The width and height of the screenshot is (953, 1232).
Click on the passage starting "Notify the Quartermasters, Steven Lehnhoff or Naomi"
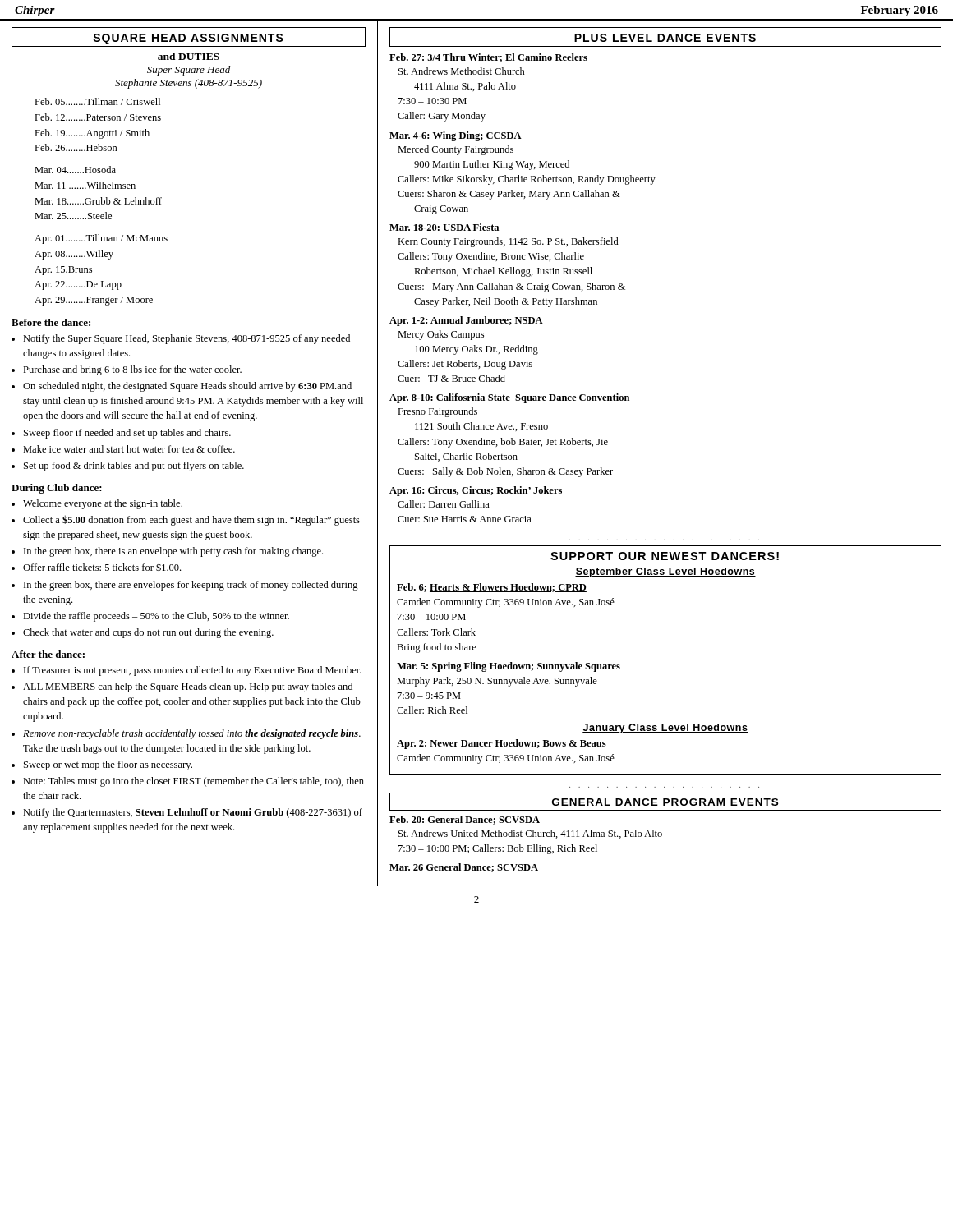pyautogui.click(x=193, y=820)
